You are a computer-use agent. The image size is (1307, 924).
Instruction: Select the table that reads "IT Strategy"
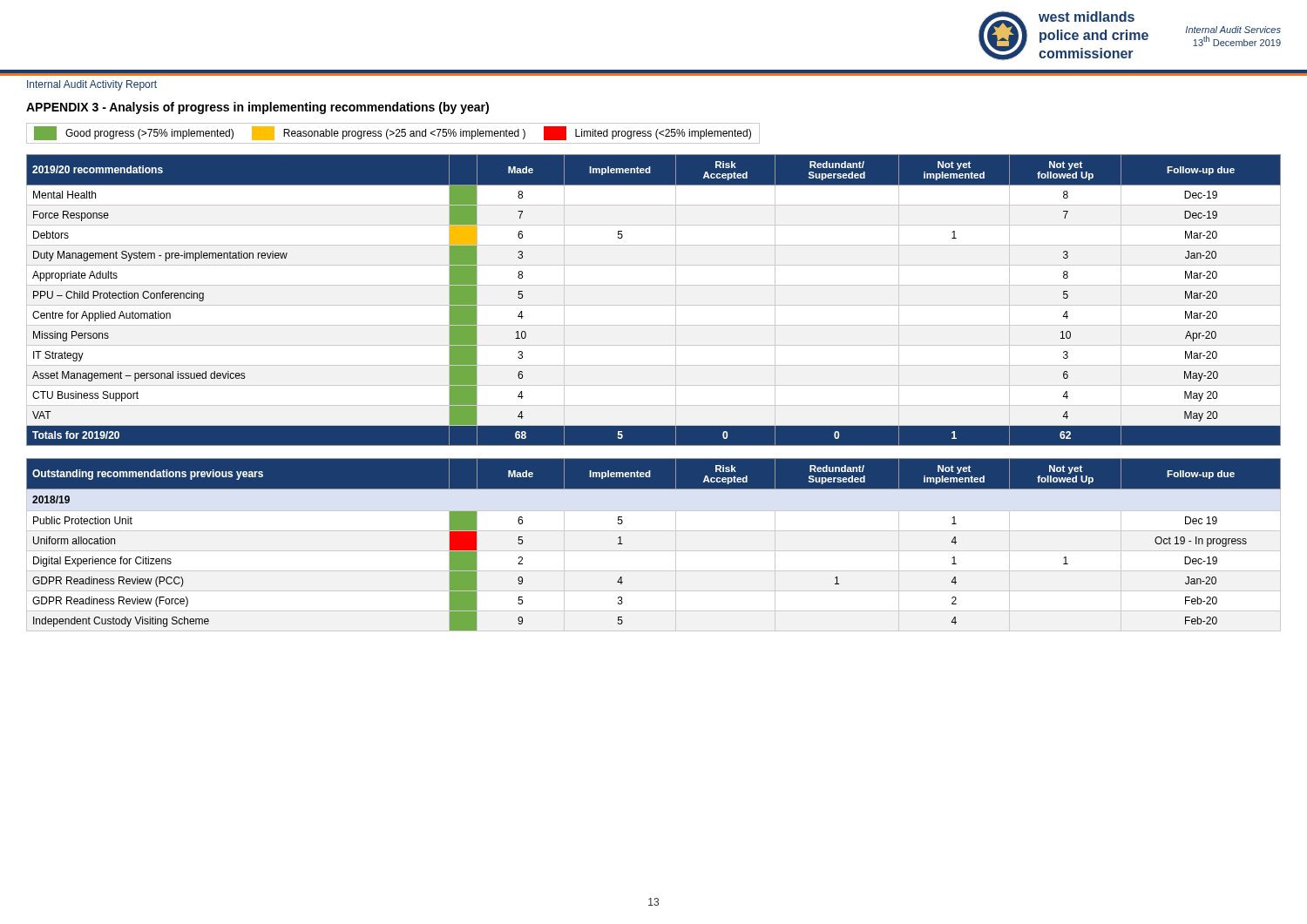click(654, 300)
